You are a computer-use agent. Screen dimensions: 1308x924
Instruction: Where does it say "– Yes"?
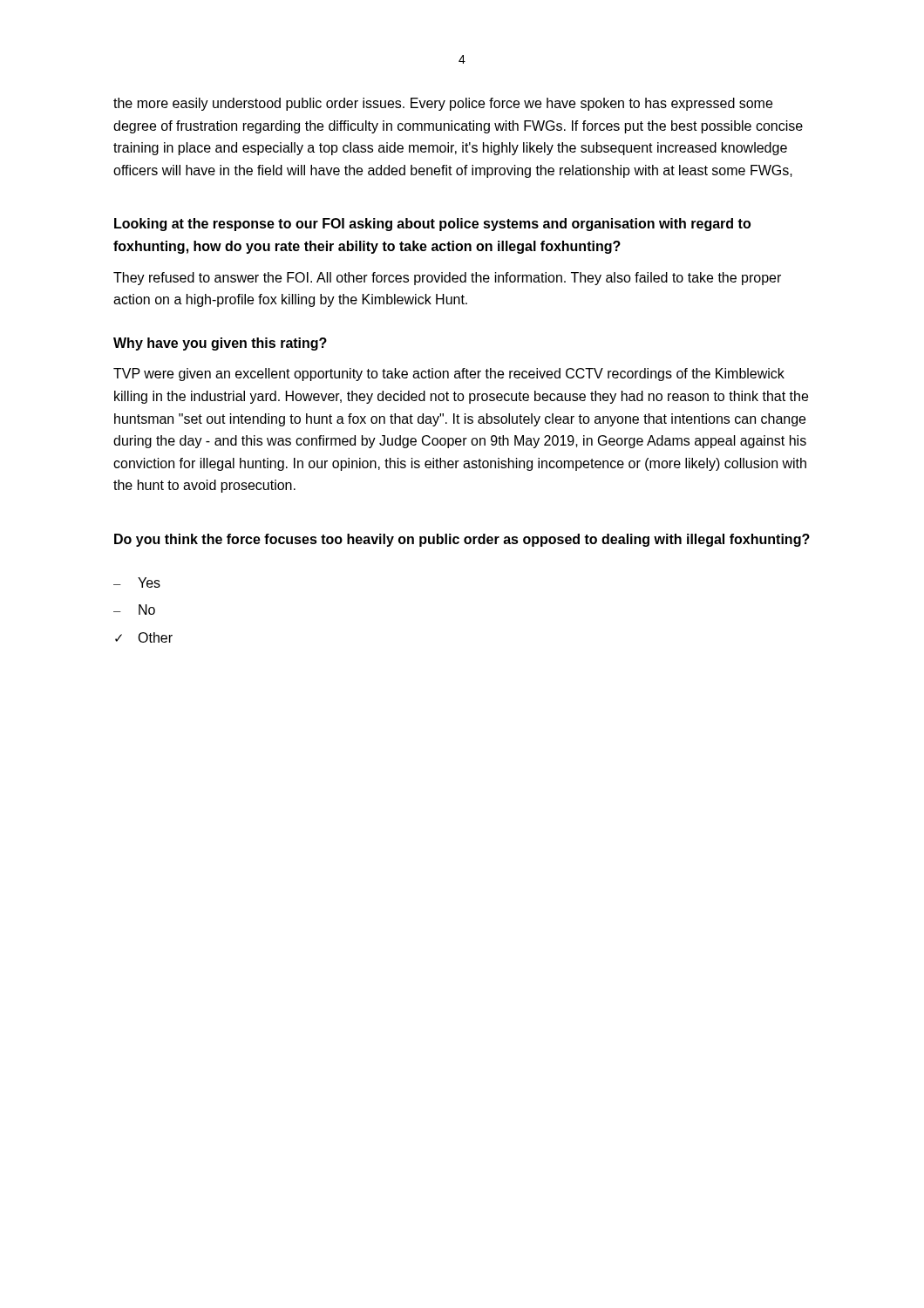tap(137, 583)
